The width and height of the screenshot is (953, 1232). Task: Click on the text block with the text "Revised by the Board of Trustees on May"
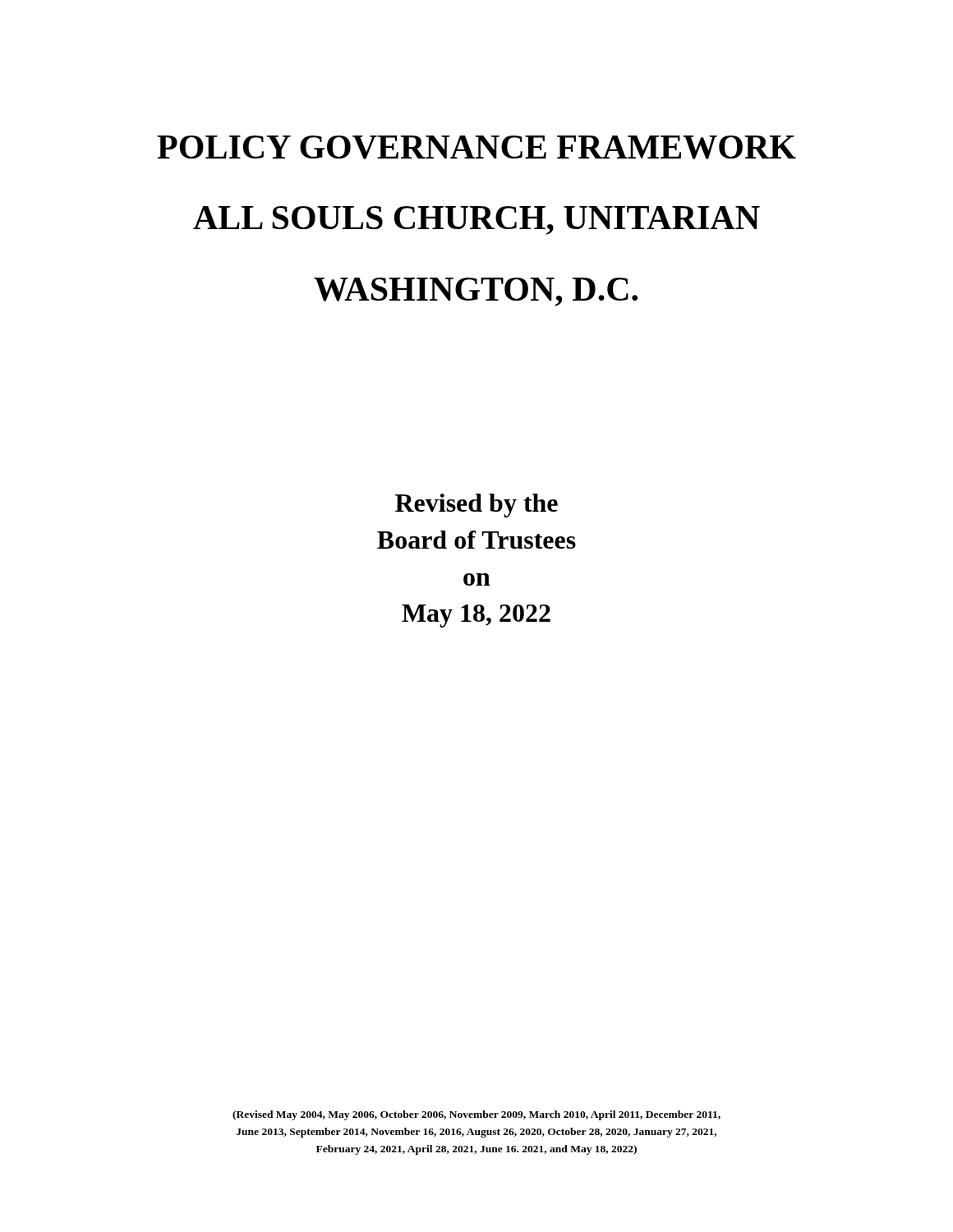[x=476, y=558]
